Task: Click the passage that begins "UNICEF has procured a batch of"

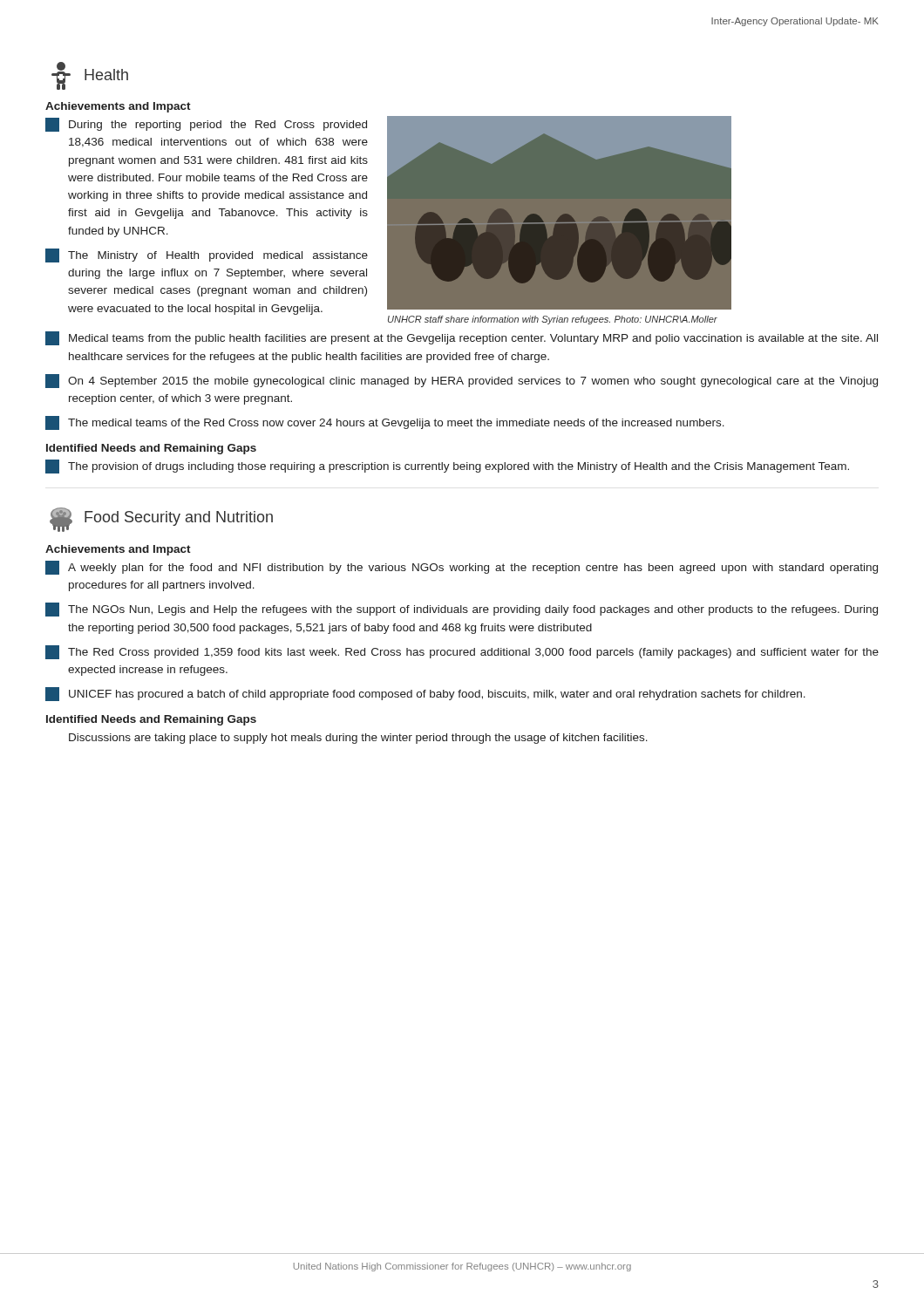Action: tap(462, 695)
